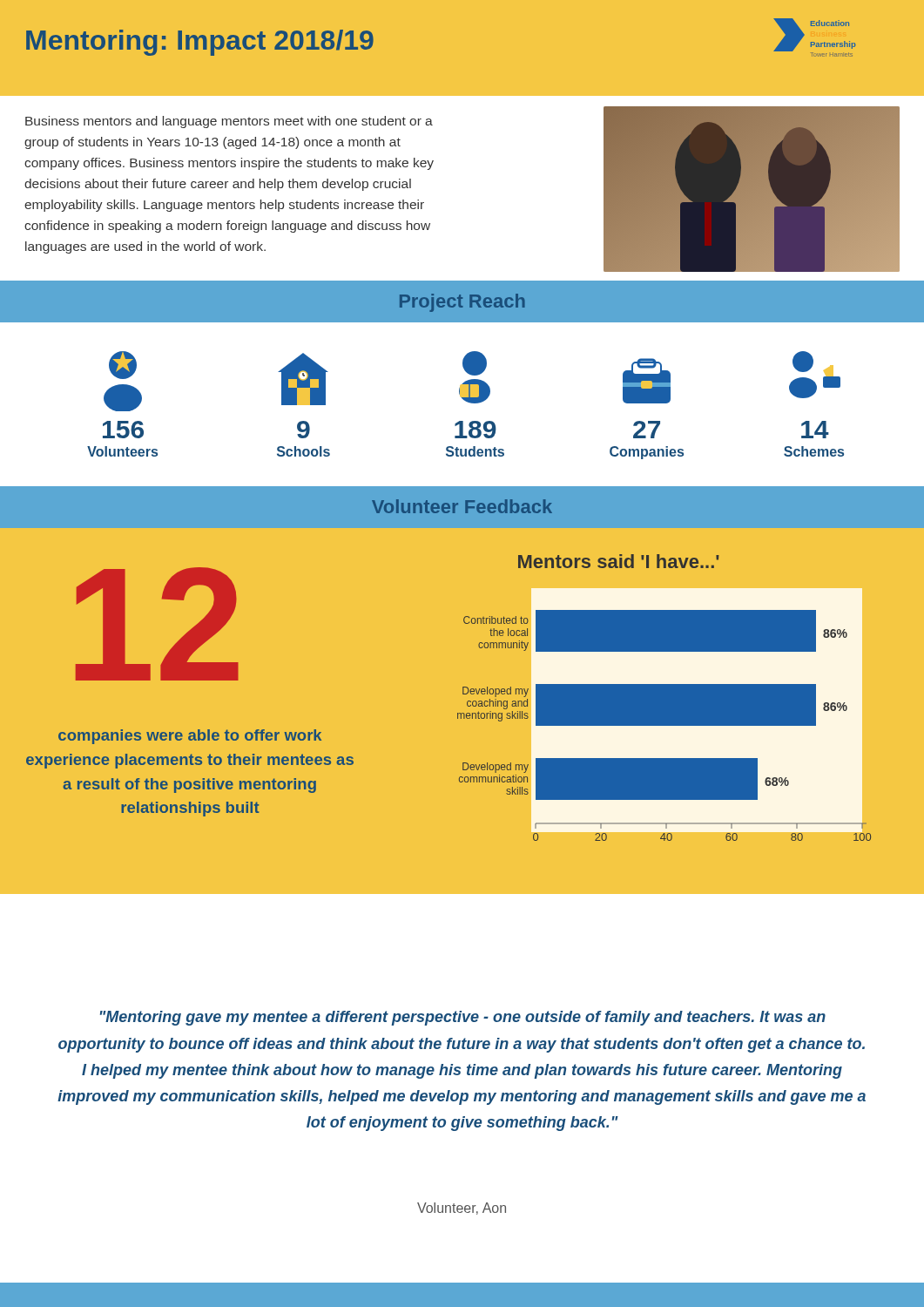
Task: Click on the text block that says "Business mentors and language mentors meet with"
Action: (229, 184)
